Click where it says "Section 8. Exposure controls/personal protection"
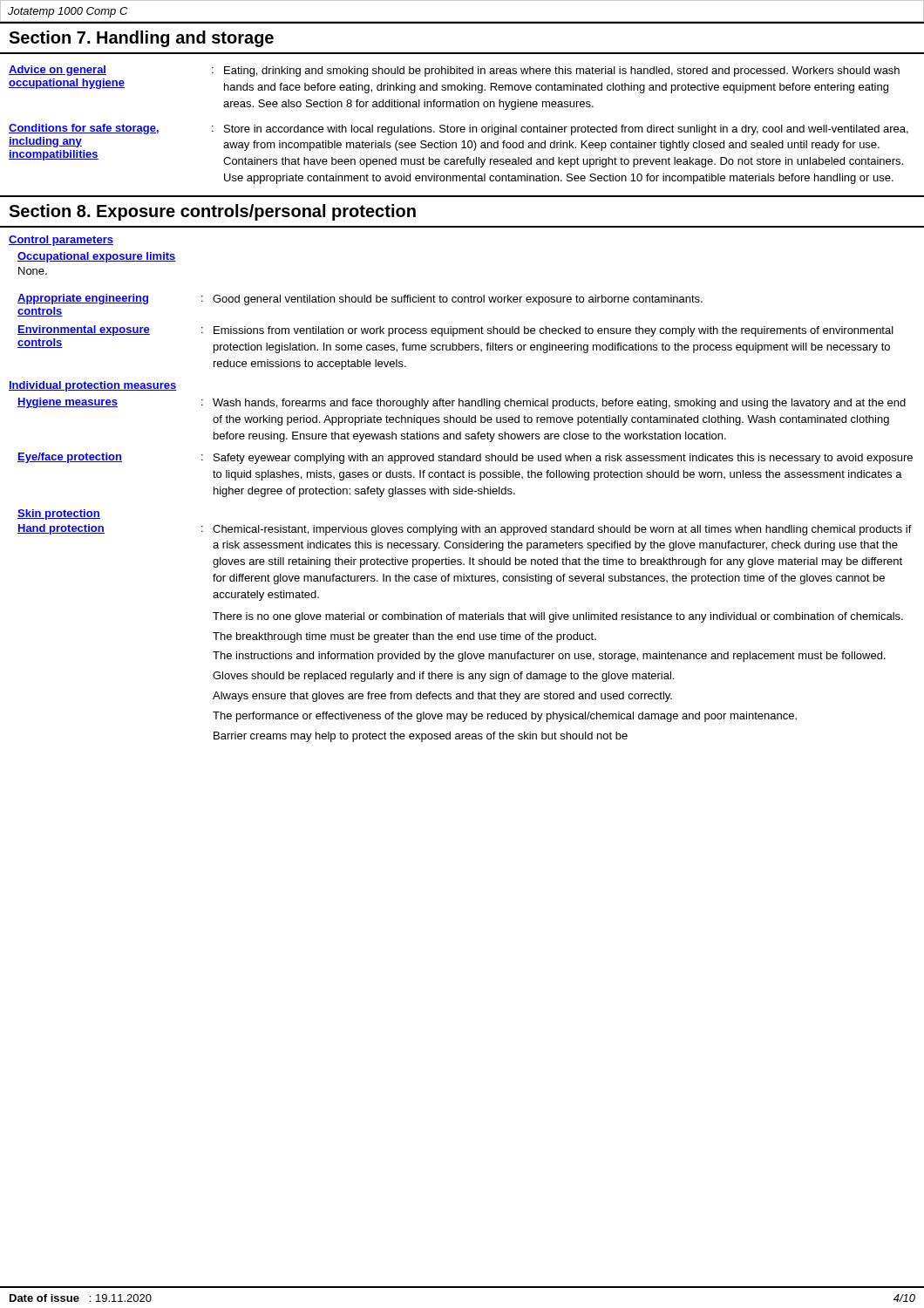The image size is (924, 1308). pos(213,211)
